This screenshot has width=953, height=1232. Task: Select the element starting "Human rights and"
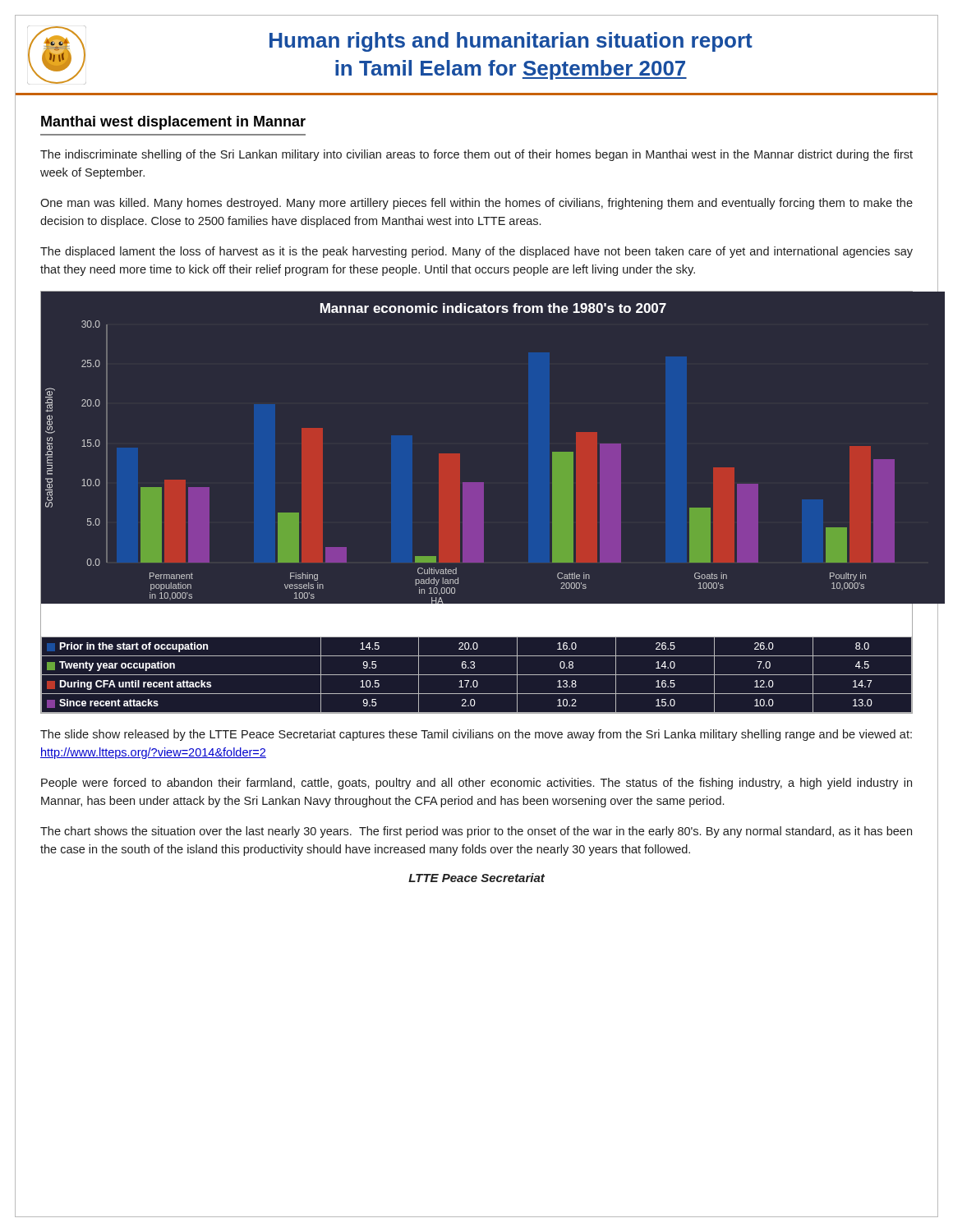[x=510, y=54]
